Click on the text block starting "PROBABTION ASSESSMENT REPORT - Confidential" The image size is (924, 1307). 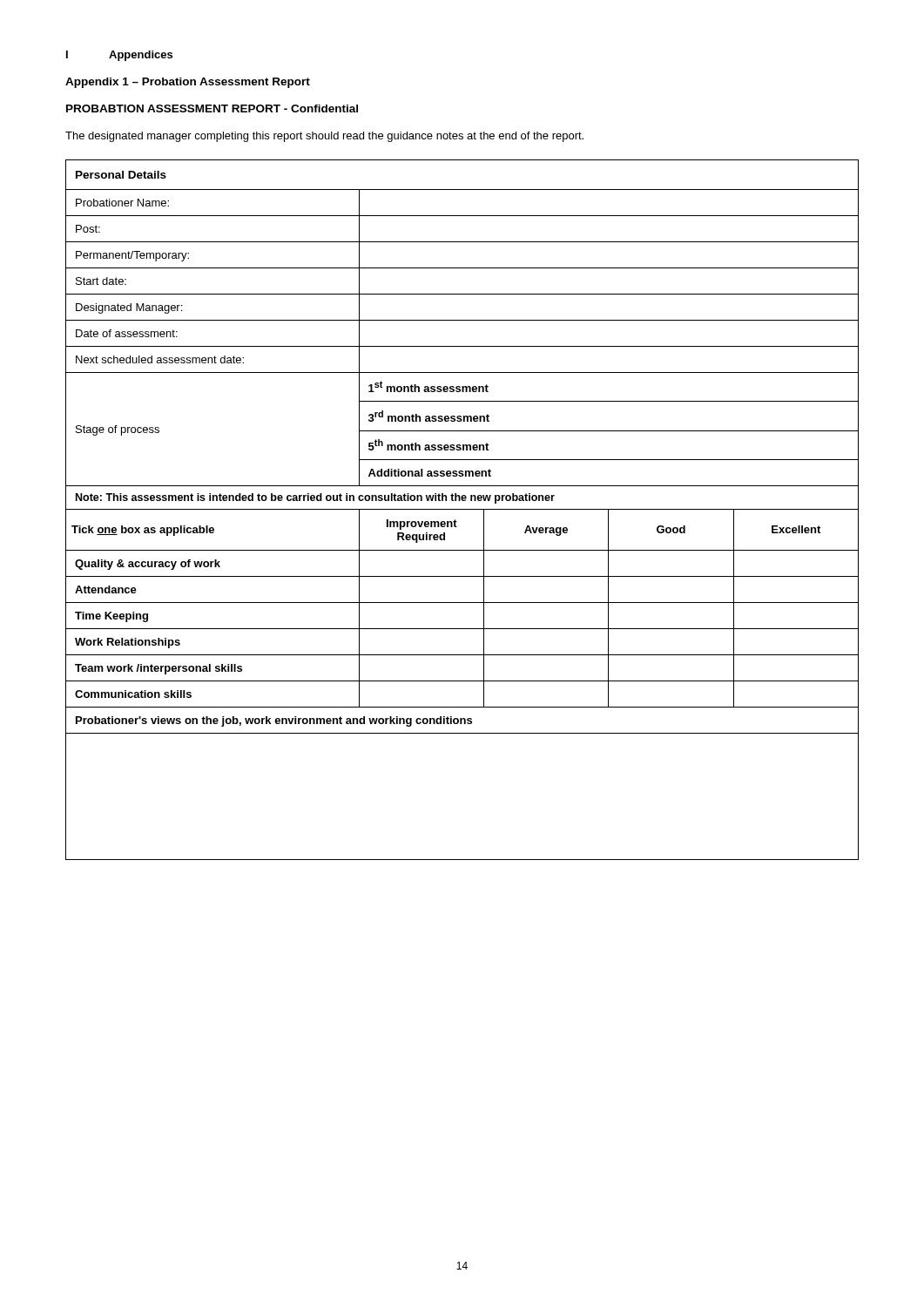212,108
